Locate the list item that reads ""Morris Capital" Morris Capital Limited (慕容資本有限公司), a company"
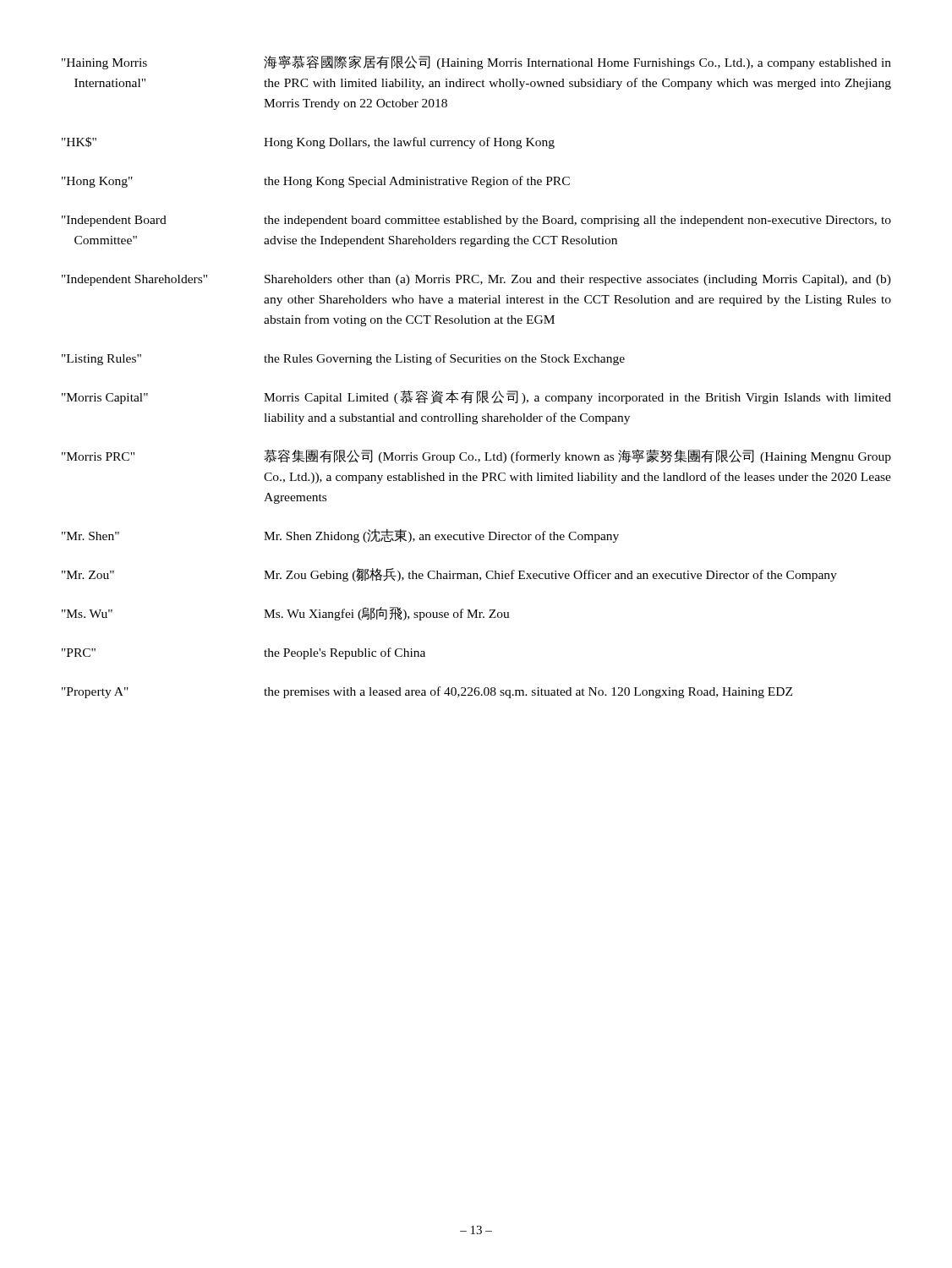 coord(476,408)
